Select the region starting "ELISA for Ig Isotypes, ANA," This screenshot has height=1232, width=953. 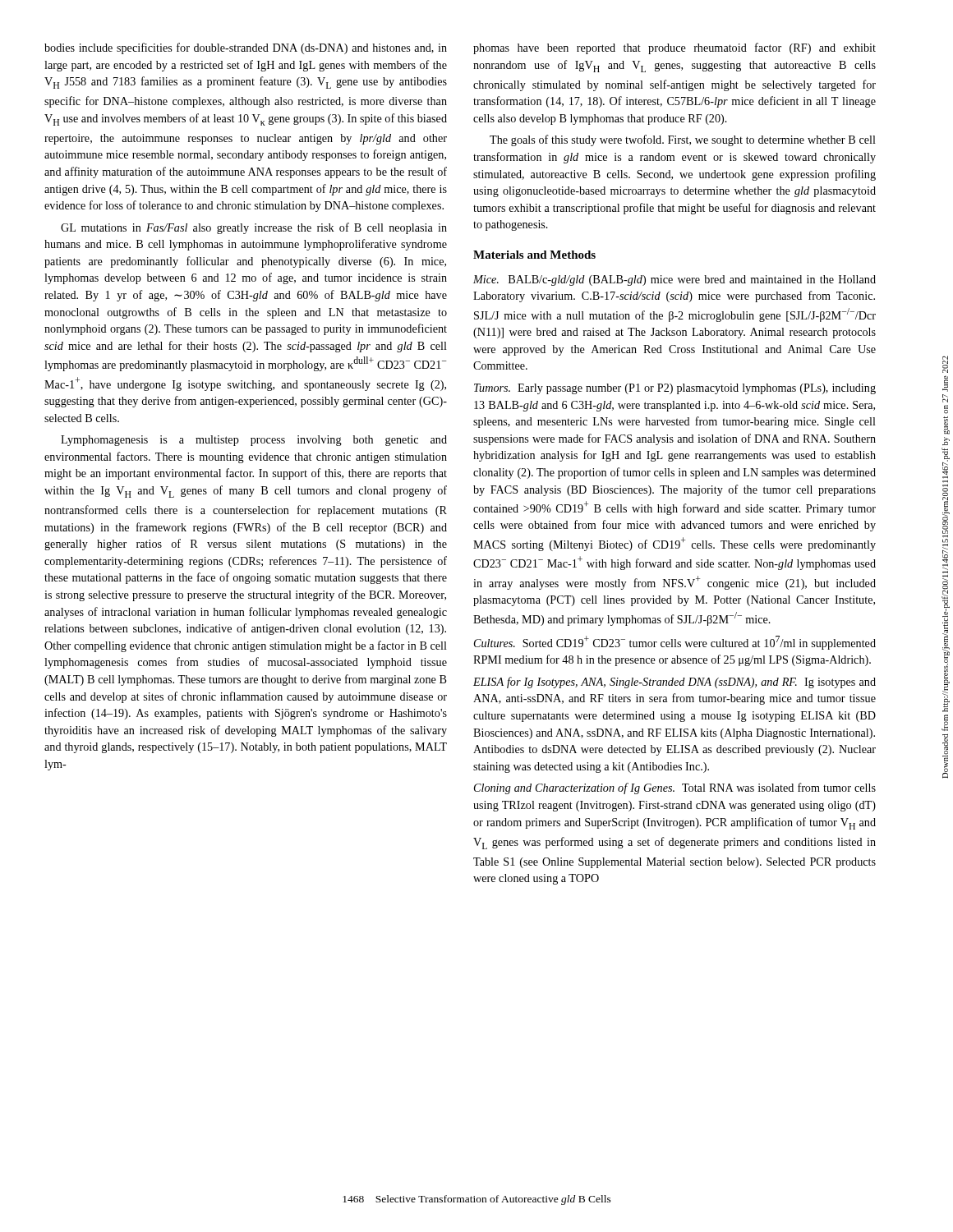675,724
